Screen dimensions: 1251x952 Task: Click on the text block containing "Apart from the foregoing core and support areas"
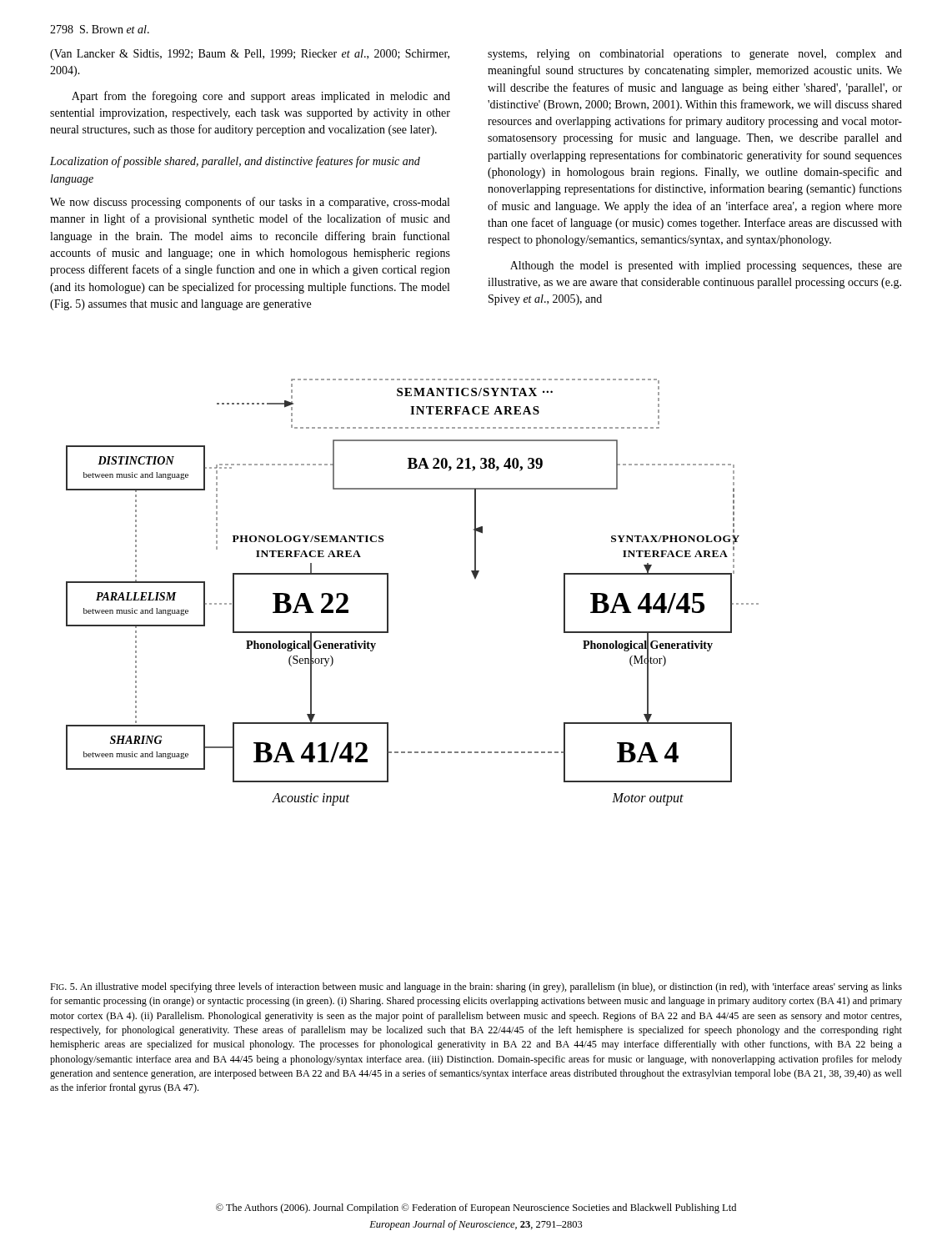(x=250, y=113)
